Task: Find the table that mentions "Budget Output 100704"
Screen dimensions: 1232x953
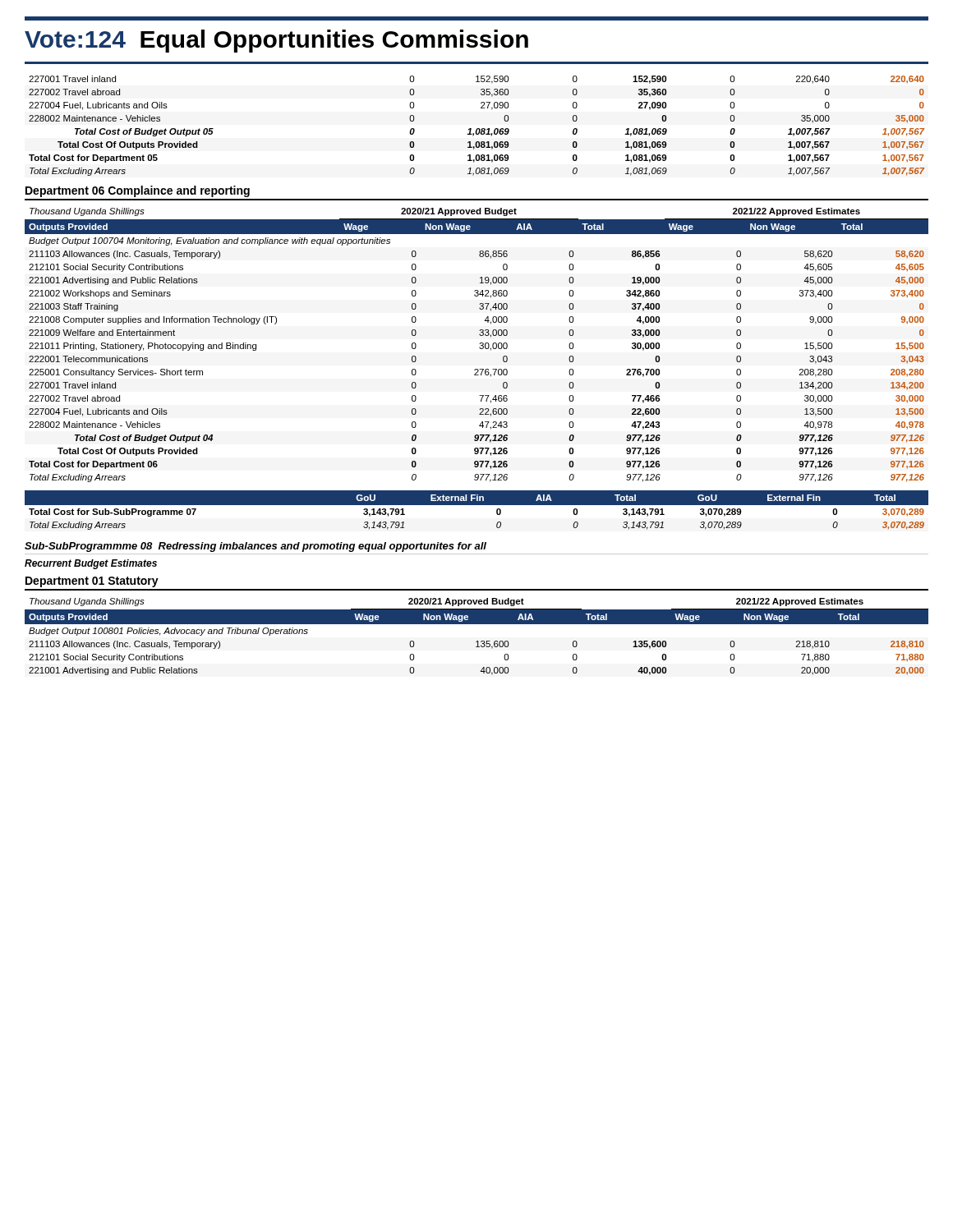Action: [x=476, y=344]
